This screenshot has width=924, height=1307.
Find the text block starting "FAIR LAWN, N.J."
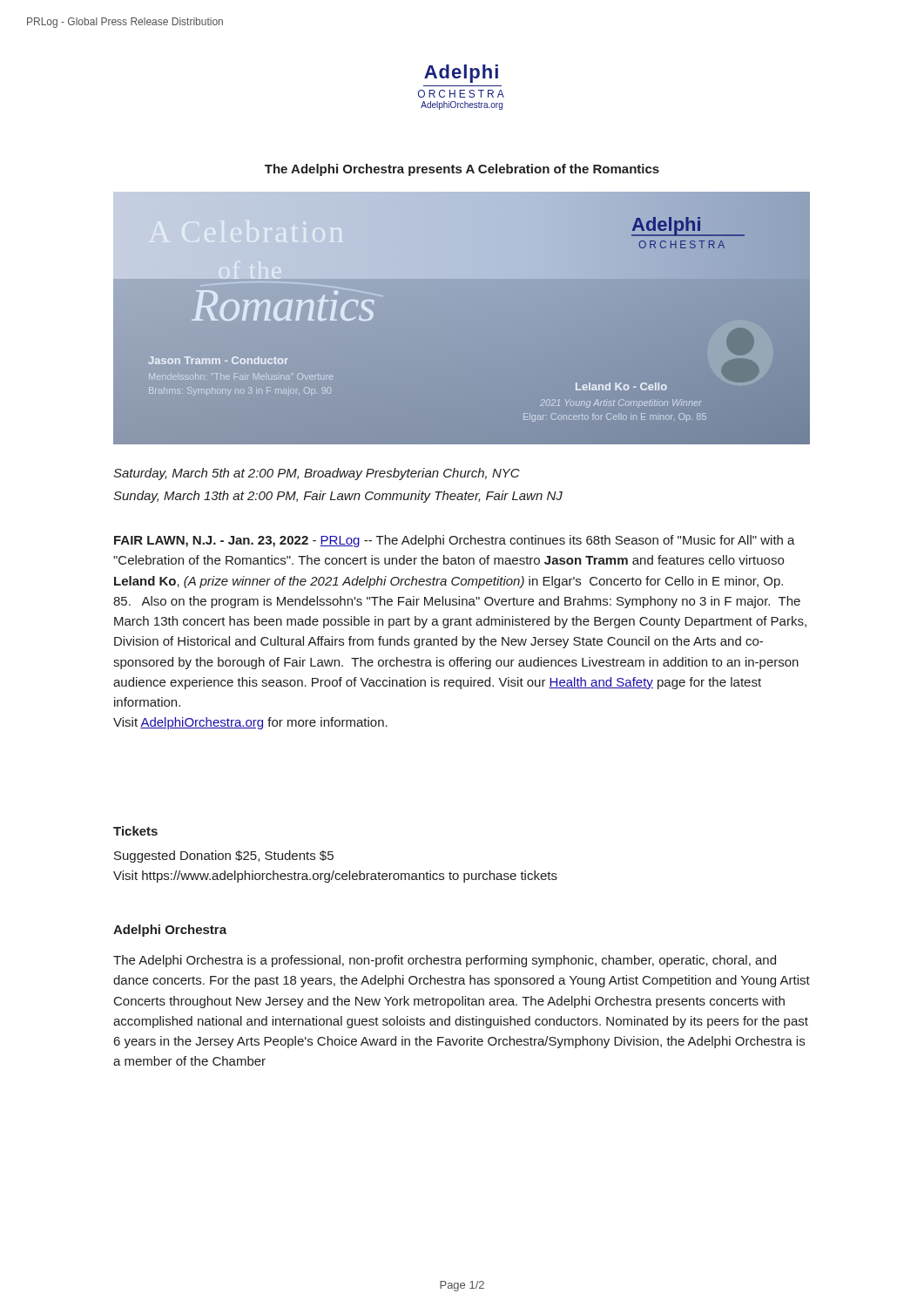[460, 631]
